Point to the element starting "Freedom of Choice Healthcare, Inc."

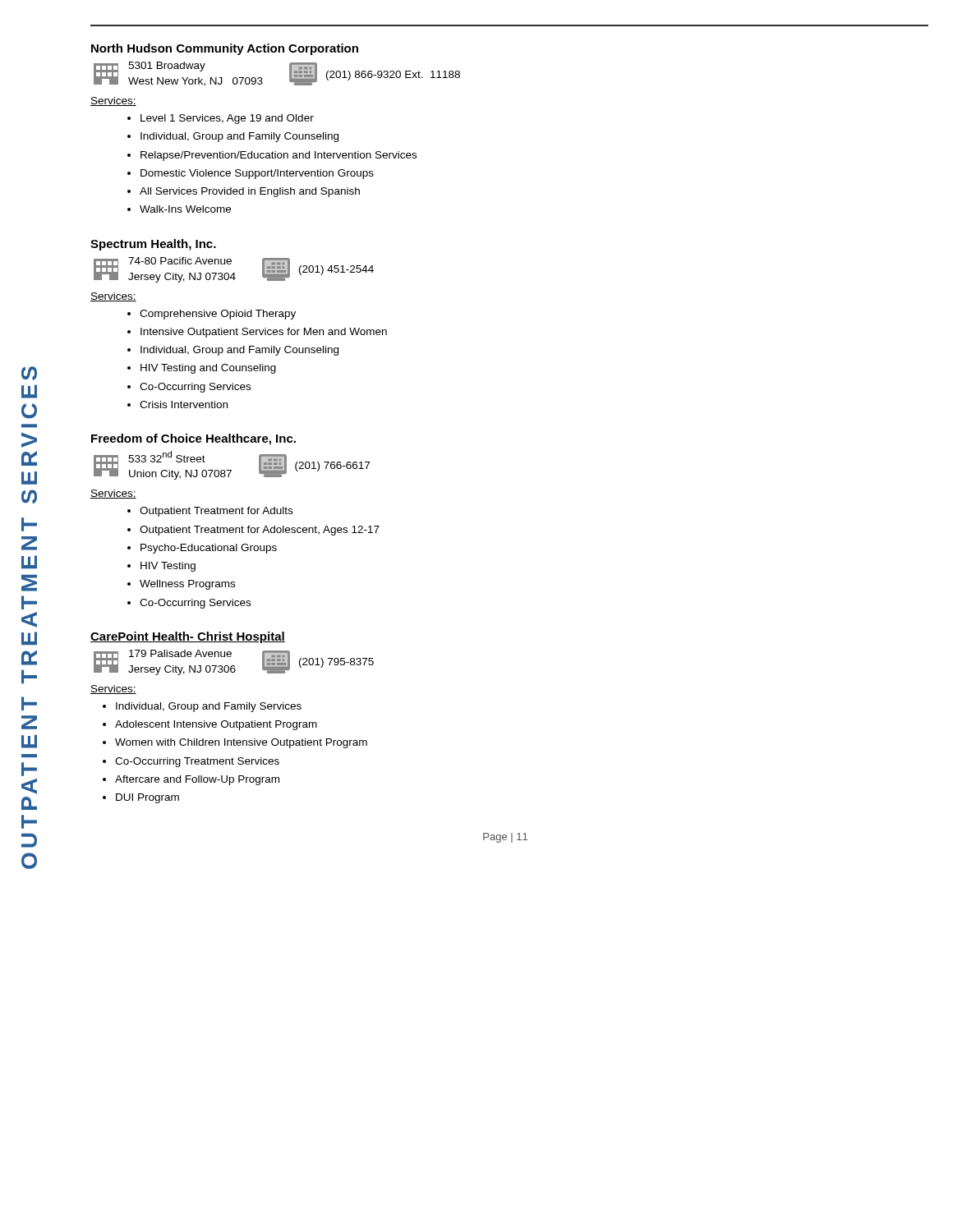click(x=193, y=438)
